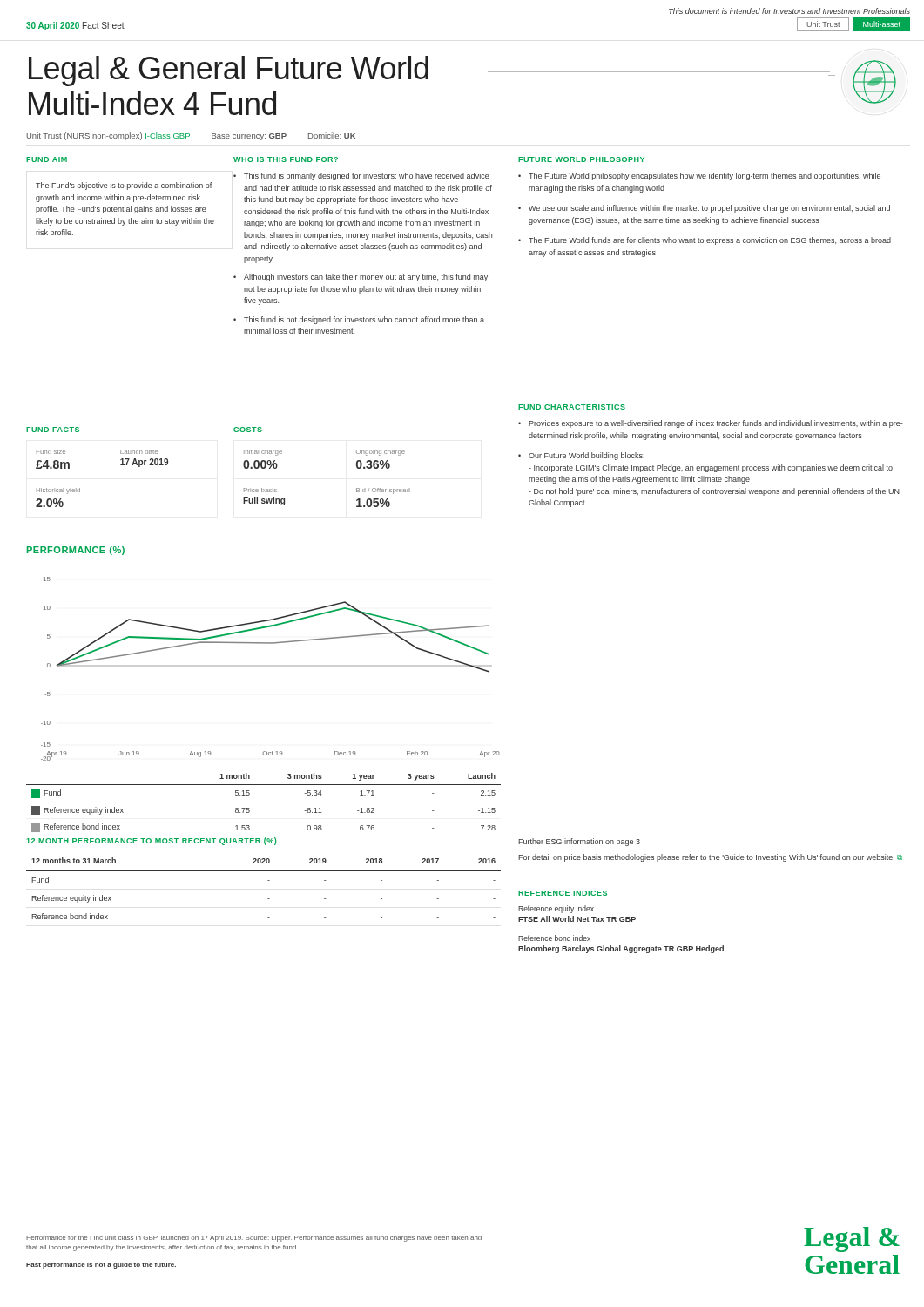Click on the section header that says "FUTURE WORLD PHILOSOPHY"
Image resolution: width=924 pixels, height=1307 pixels.
pos(581,159)
